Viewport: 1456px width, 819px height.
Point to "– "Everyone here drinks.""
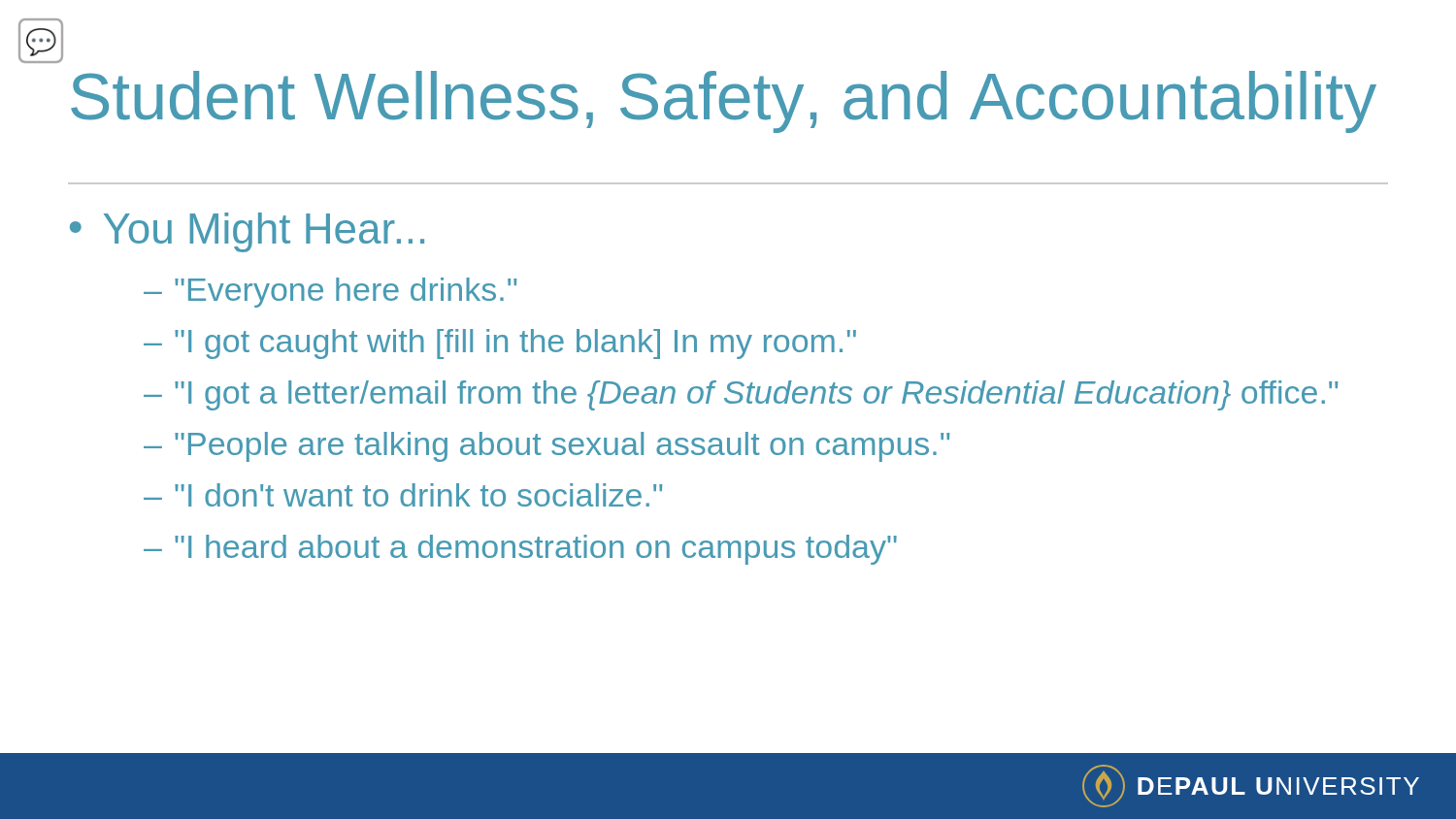pos(331,289)
